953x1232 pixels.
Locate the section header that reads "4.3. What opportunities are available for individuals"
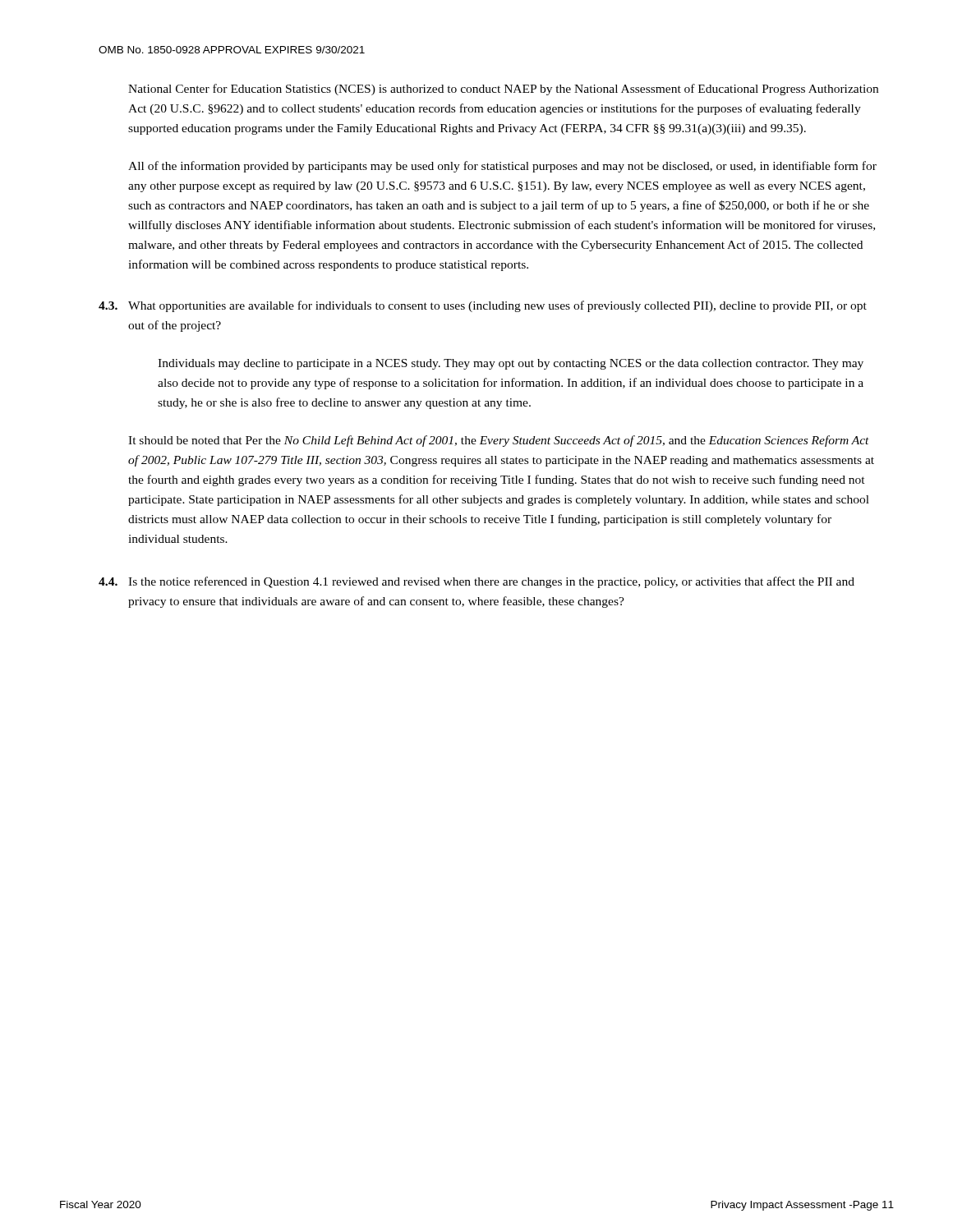coord(489,315)
